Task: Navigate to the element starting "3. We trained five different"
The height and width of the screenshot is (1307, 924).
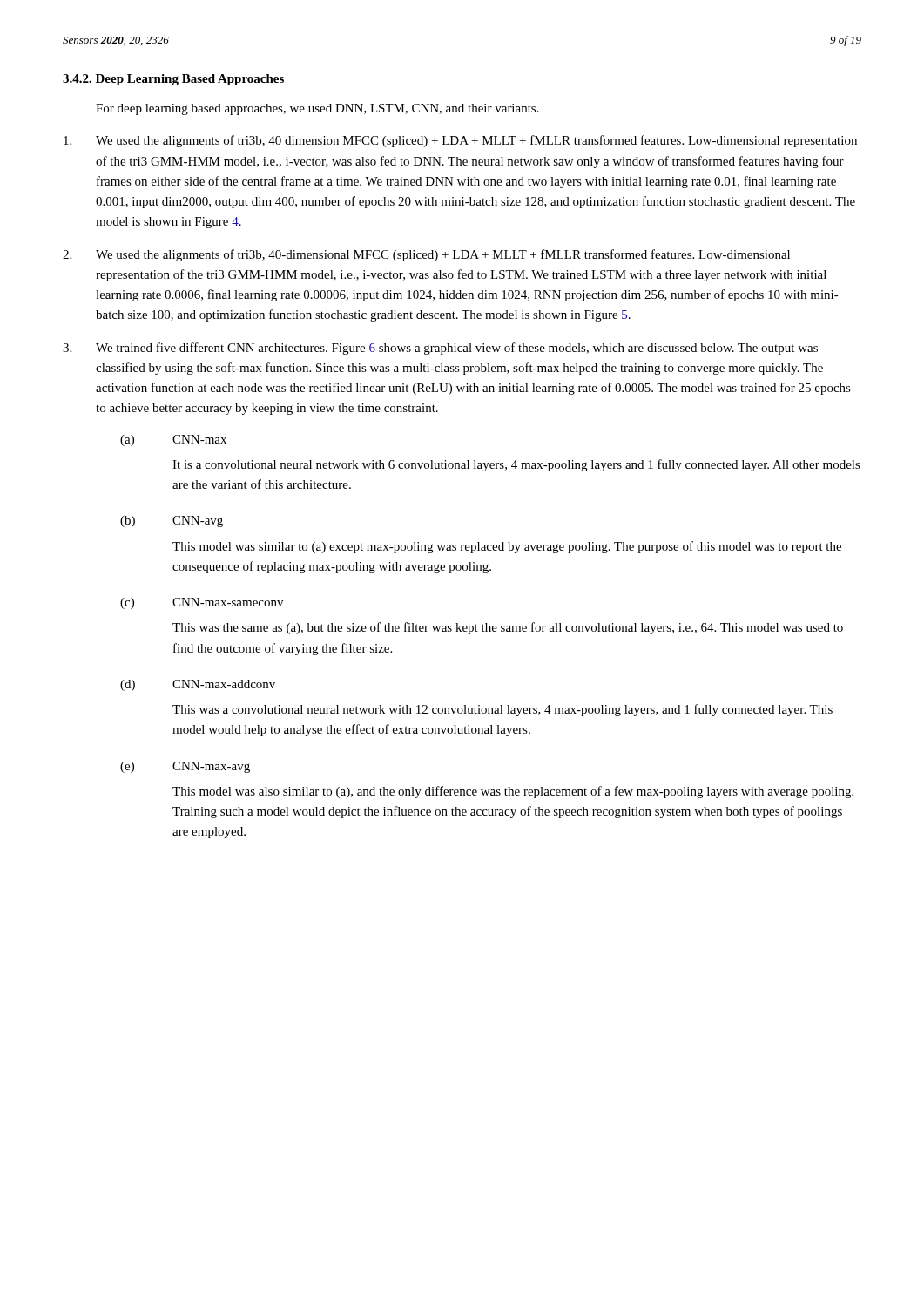Action: (x=440, y=349)
